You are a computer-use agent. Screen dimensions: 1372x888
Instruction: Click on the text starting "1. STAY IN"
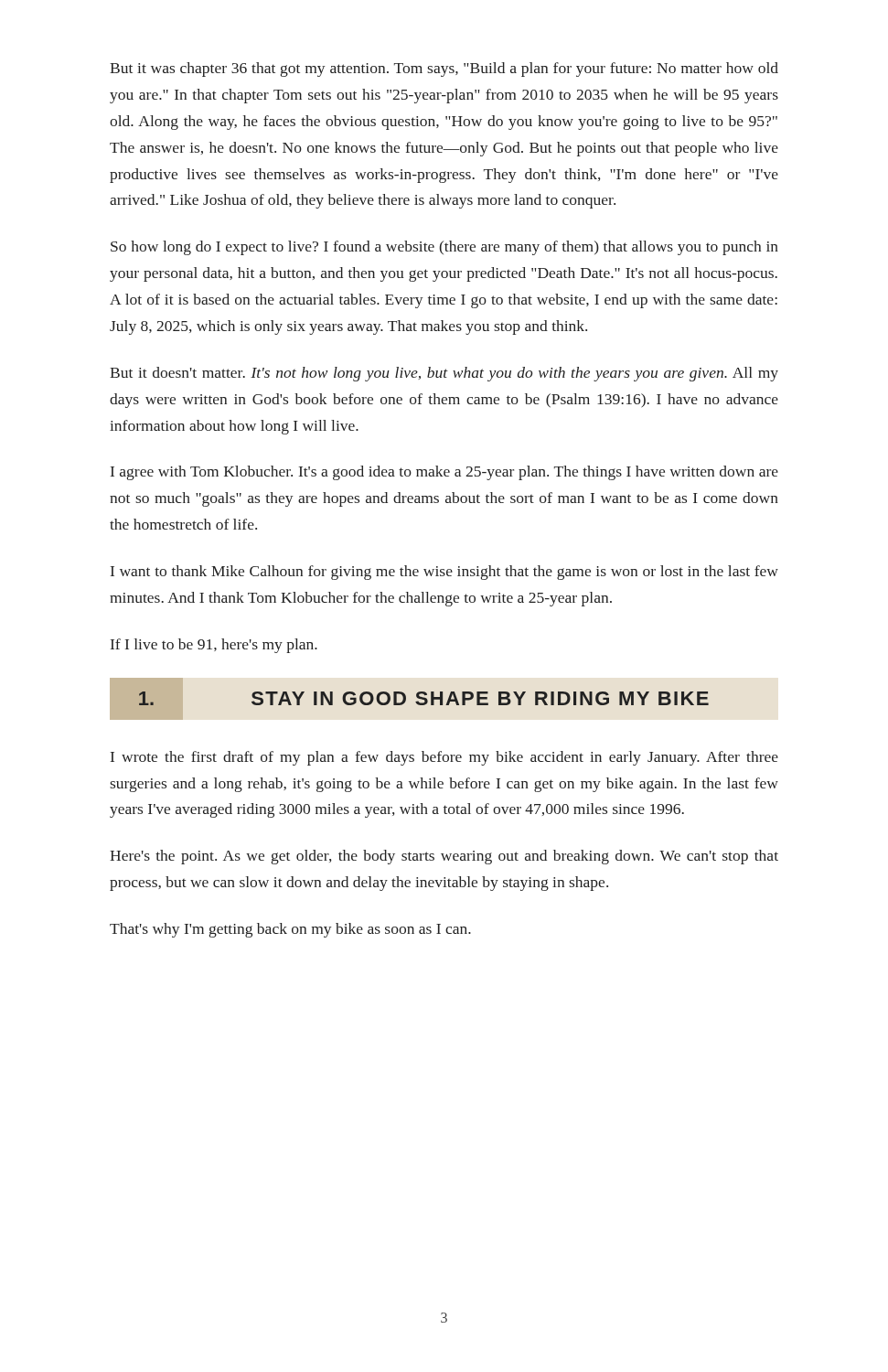[444, 698]
